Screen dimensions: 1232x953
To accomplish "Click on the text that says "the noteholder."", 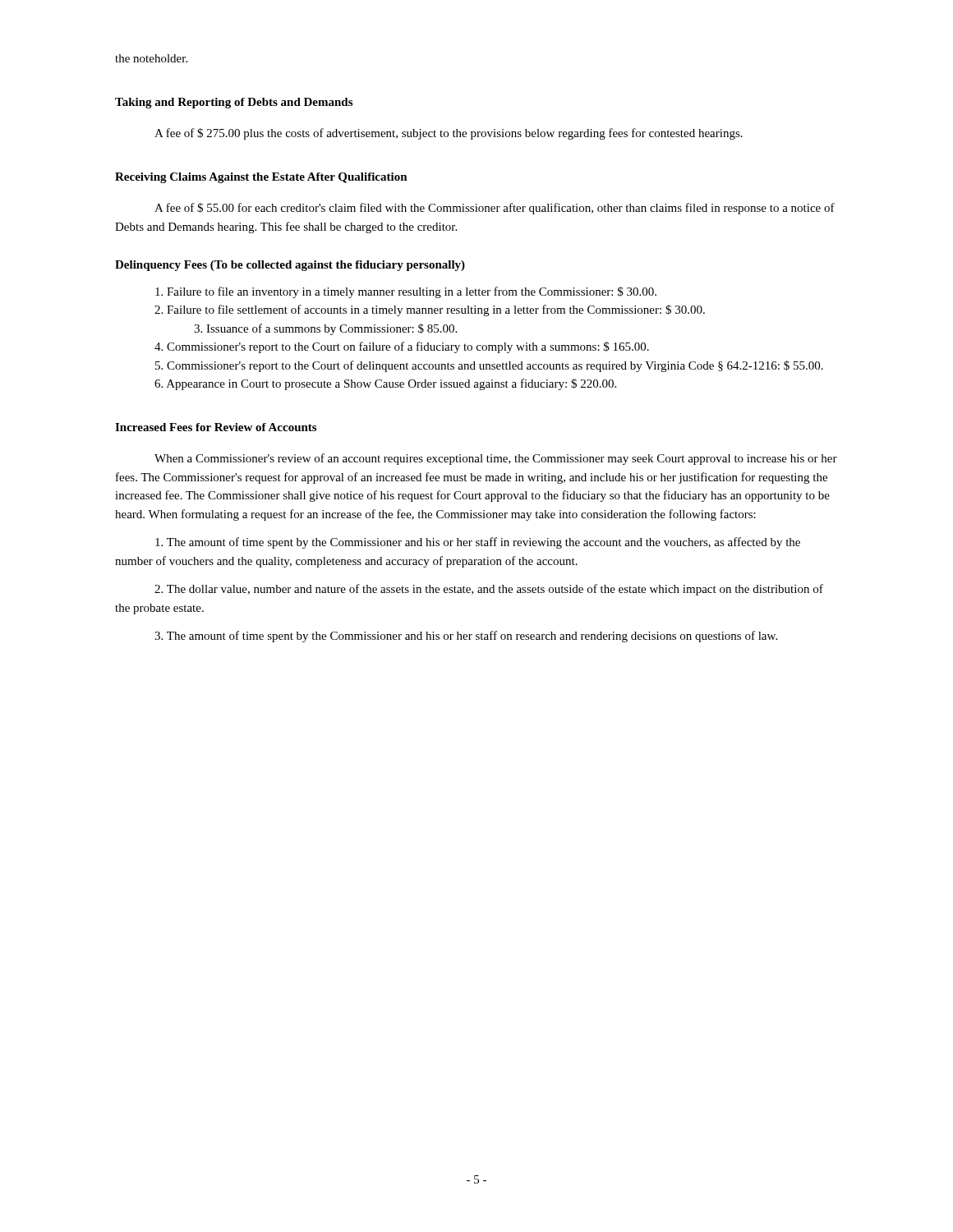I will pyautogui.click(x=151, y=58).
